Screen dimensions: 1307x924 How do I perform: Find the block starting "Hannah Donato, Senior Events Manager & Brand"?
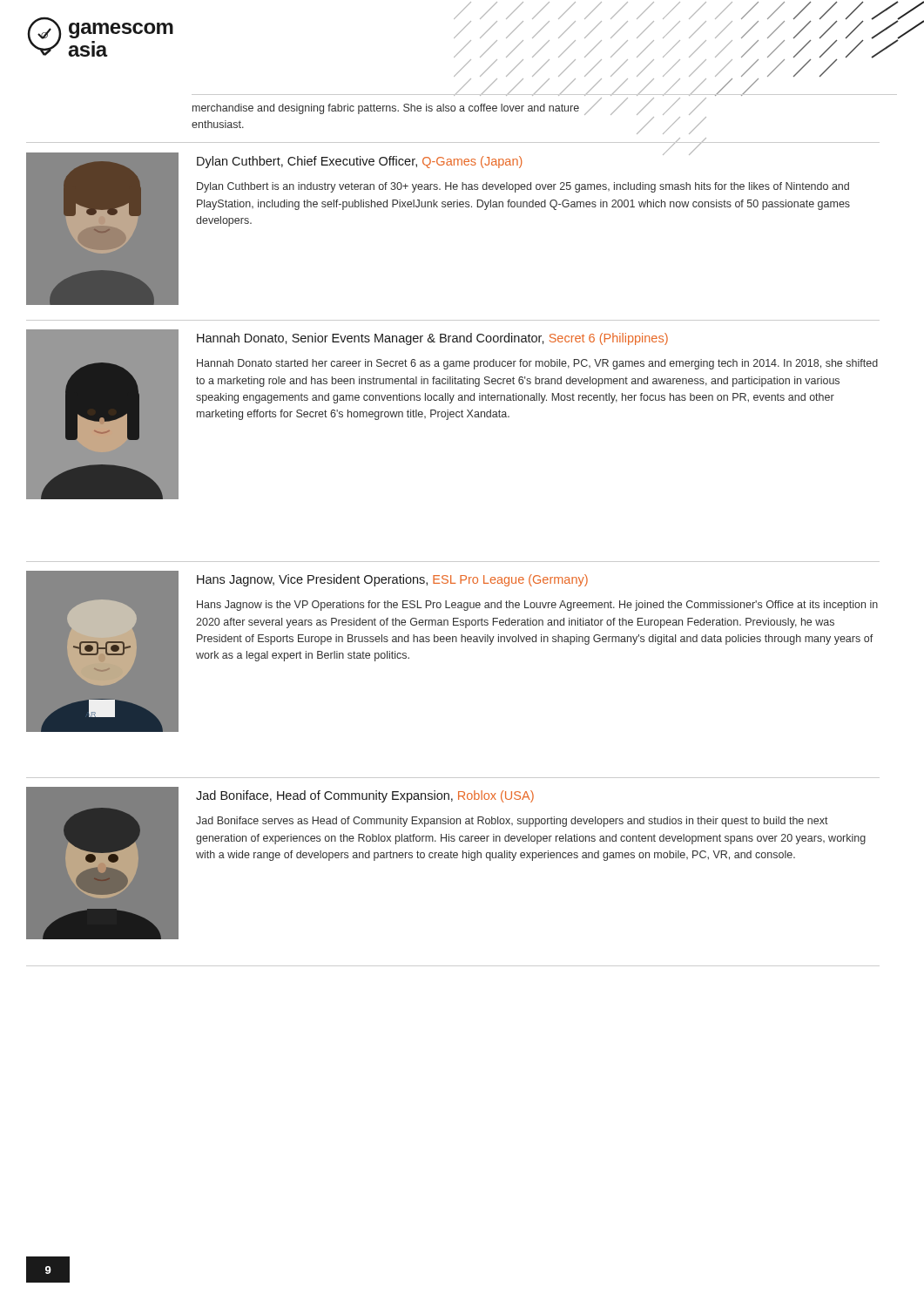click(432, 338)
